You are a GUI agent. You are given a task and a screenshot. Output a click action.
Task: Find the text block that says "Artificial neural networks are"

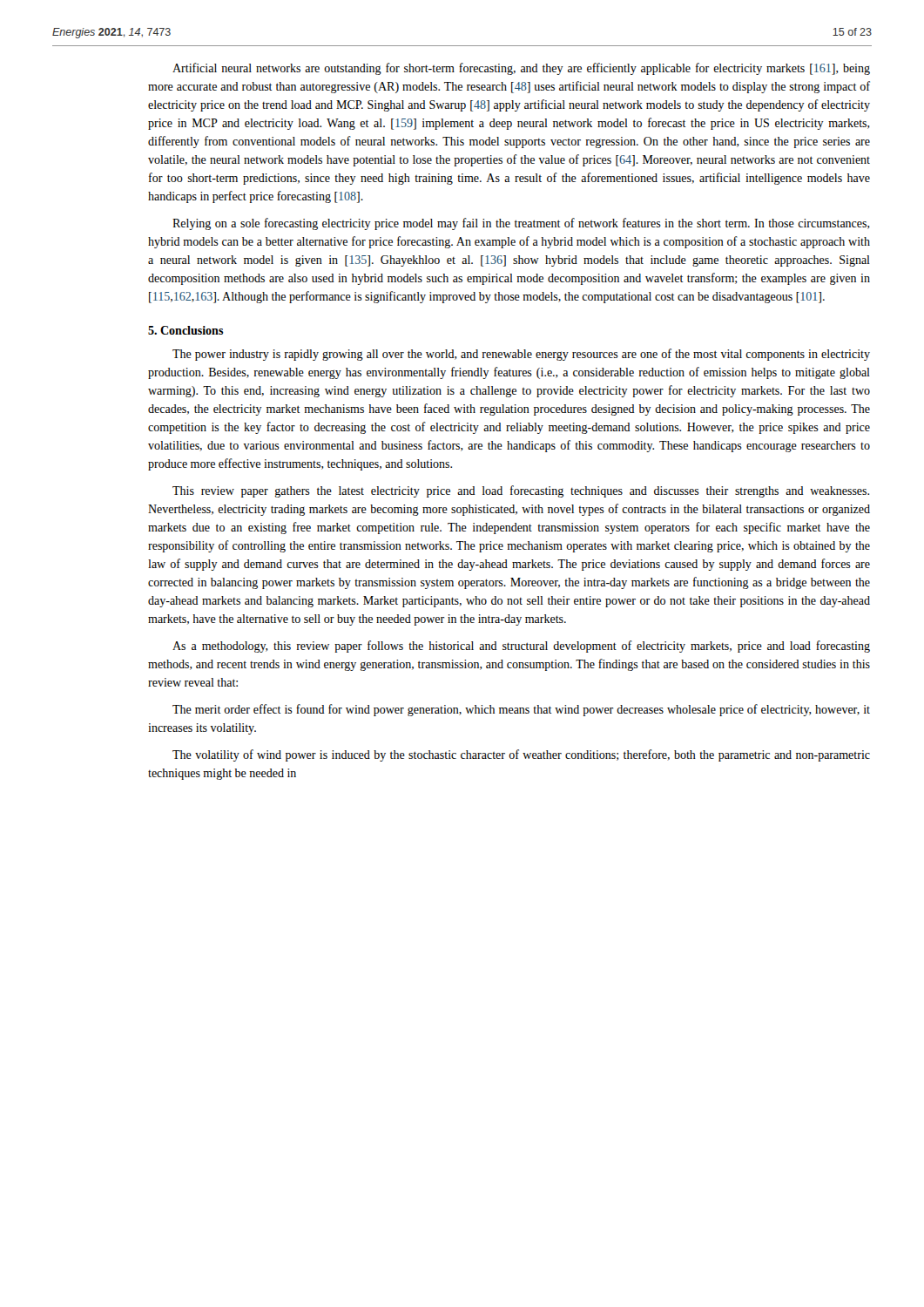click(x=509, y=132)
